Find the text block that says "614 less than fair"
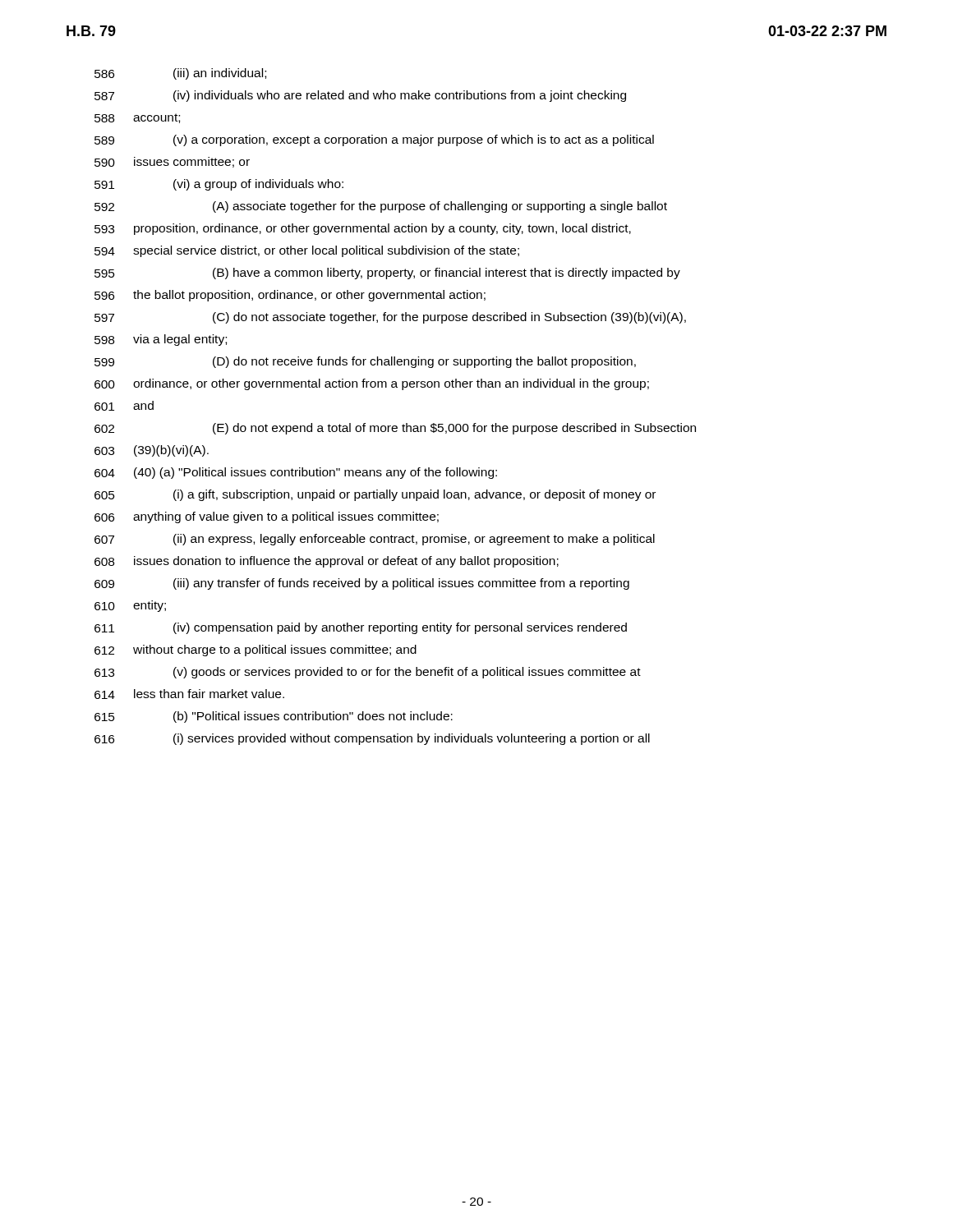The width and height of the screenshot is (953, 1232). click(x=189, y=694)
